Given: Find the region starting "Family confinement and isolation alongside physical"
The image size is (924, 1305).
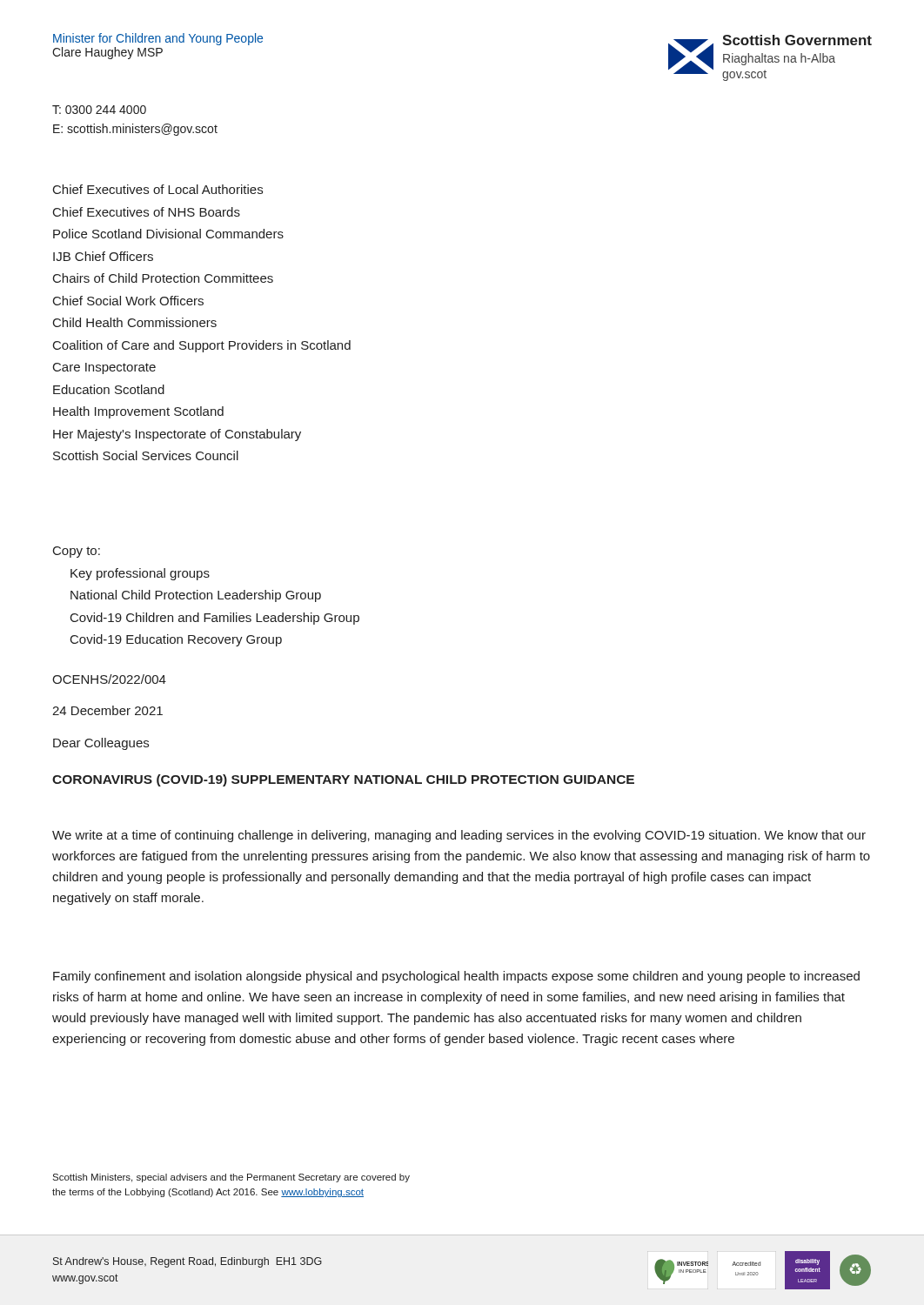Looking at the screenshot, I should click(x=456, y=1007).
